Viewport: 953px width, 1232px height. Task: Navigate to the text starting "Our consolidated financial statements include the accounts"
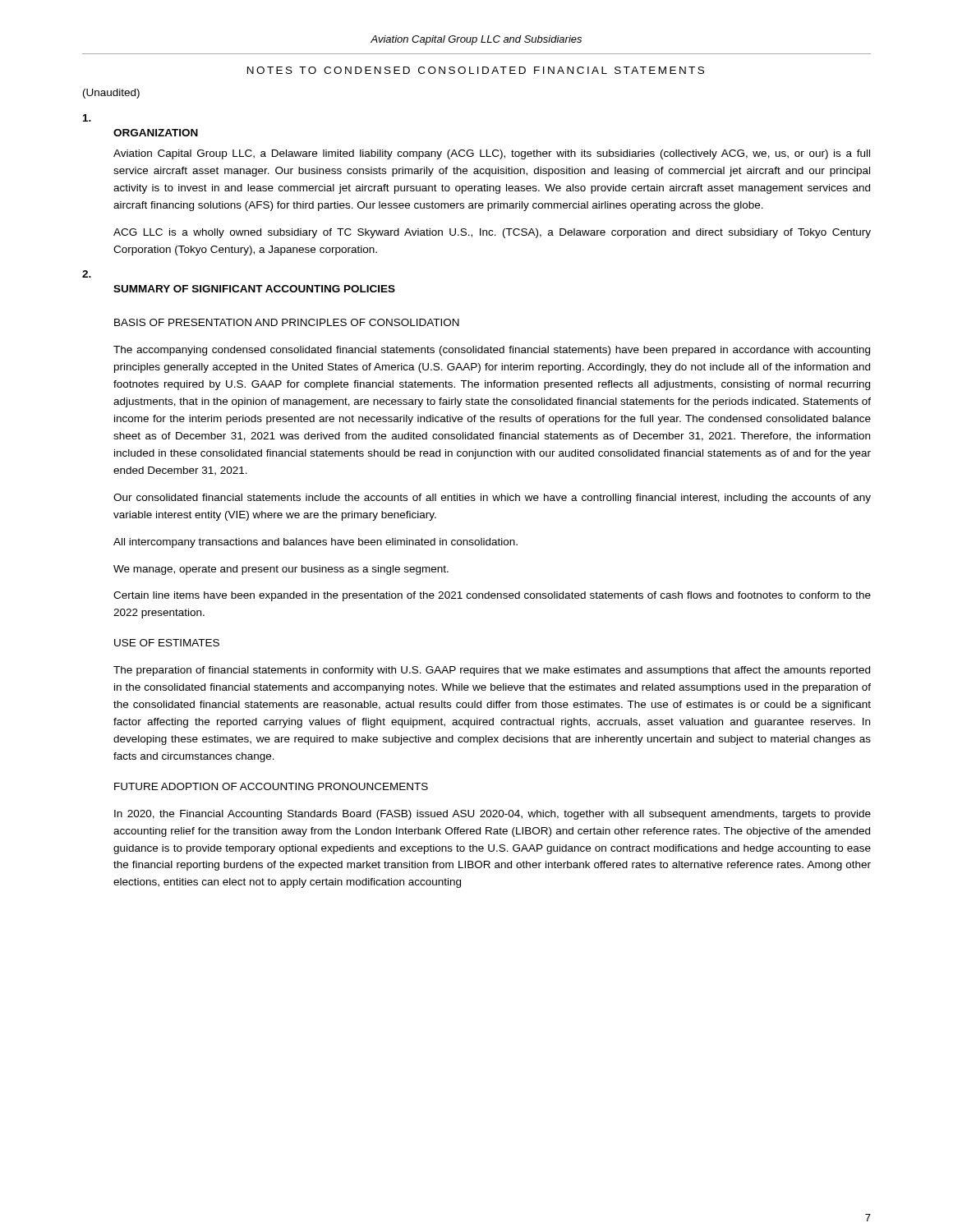(492, 506)
